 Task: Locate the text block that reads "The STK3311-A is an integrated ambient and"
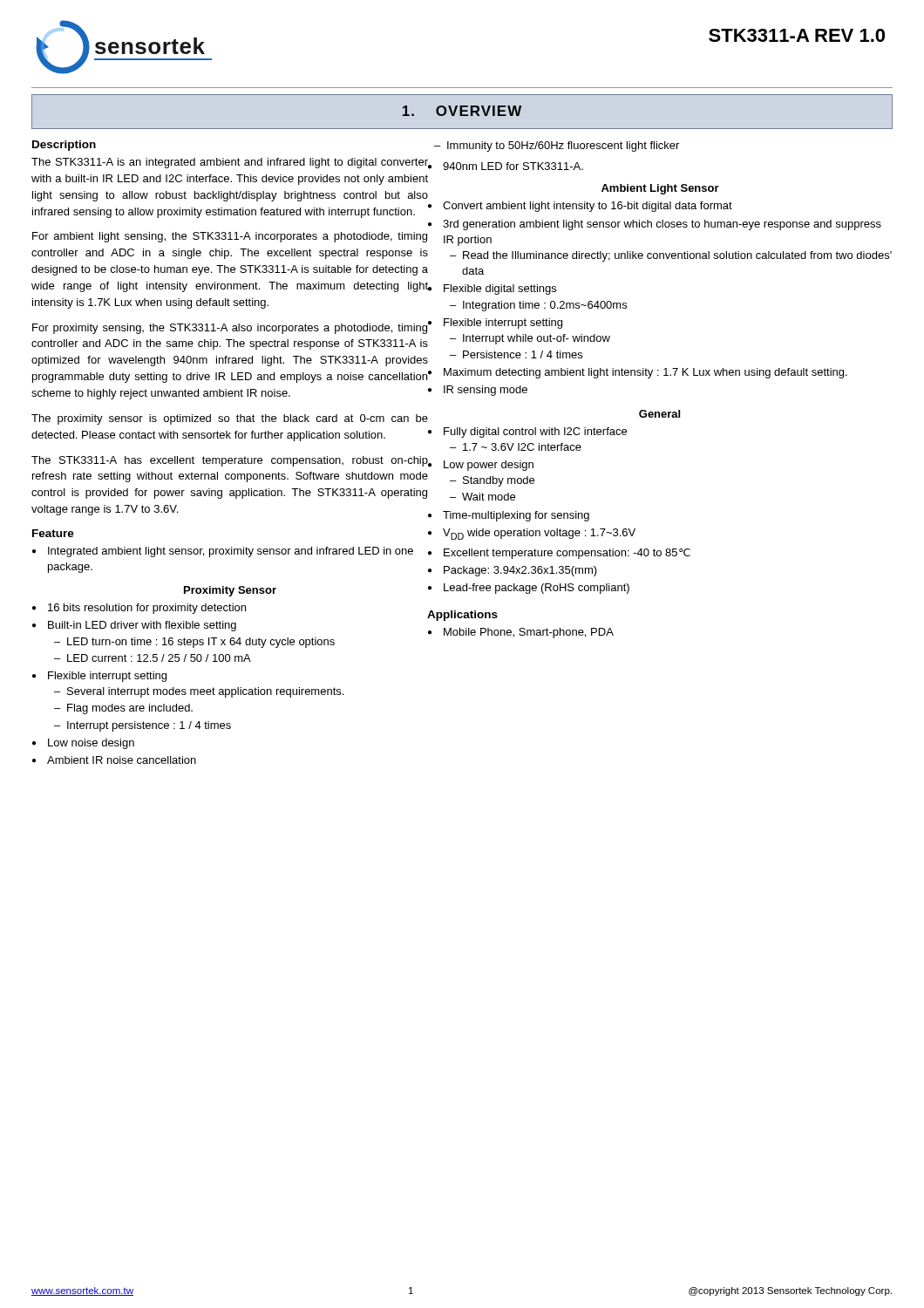[230, 186]
